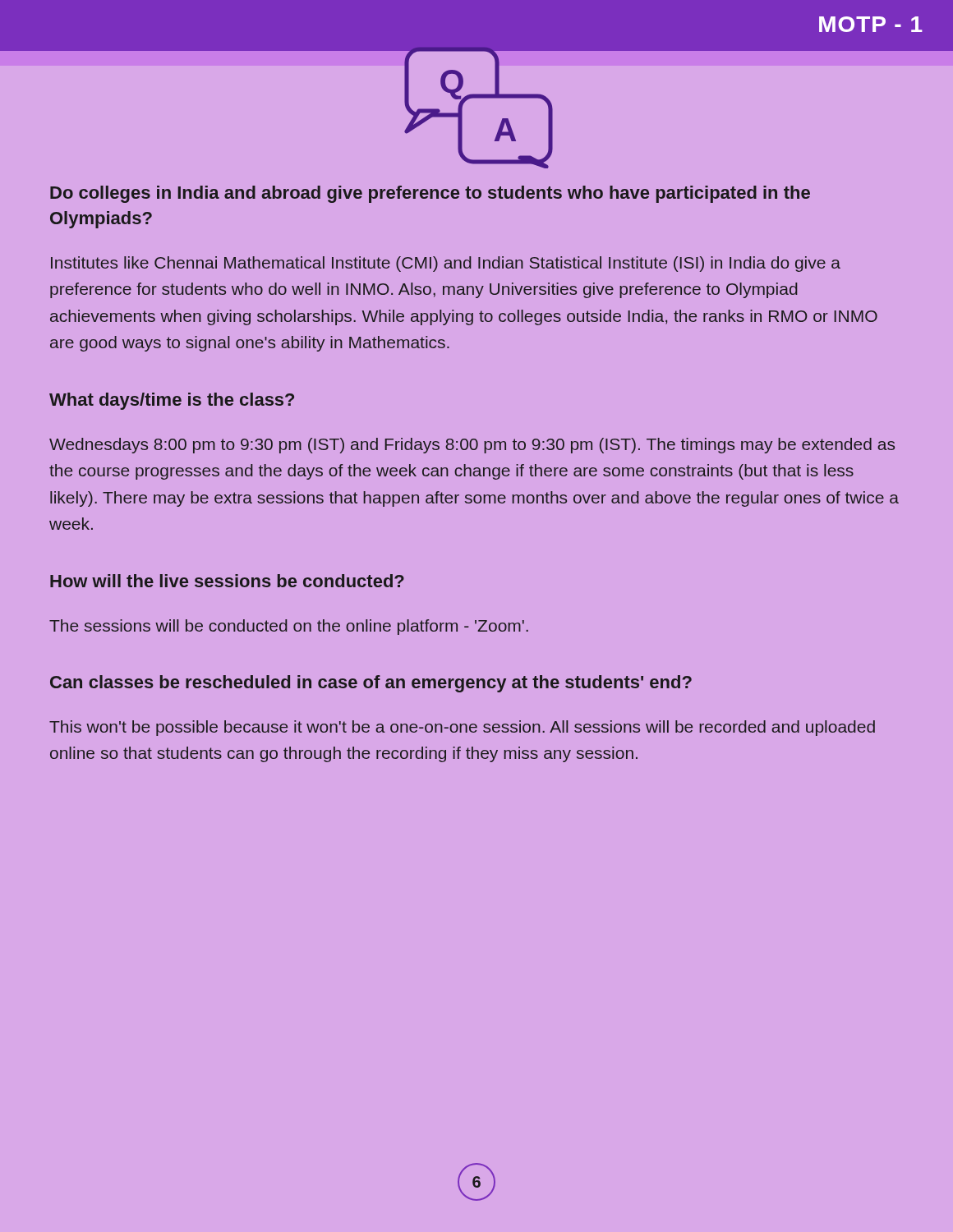Click on the text block starting "Do colleges in"

(x=430, y=205)
